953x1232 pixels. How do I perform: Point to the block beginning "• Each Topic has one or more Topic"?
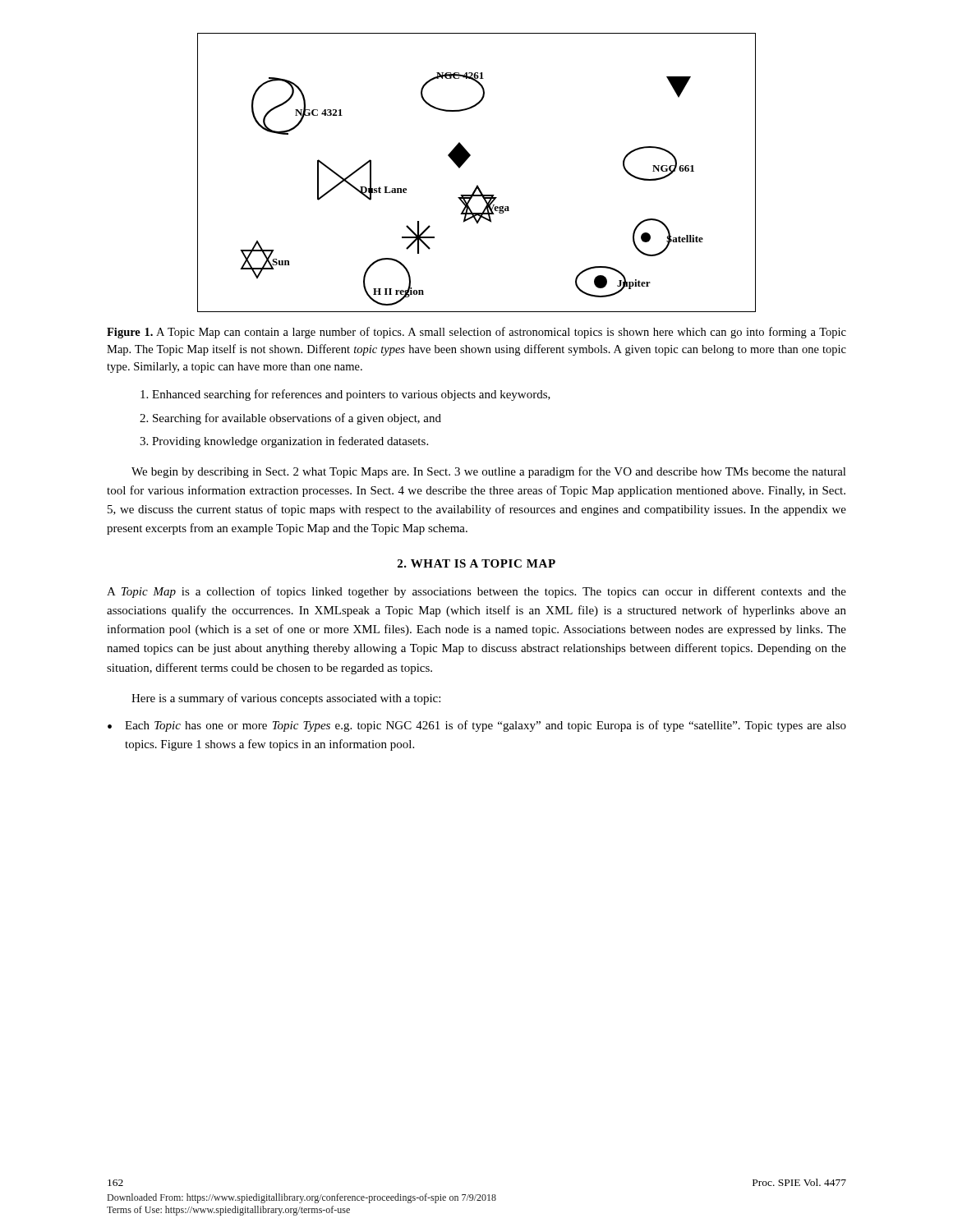click(476, 735)
